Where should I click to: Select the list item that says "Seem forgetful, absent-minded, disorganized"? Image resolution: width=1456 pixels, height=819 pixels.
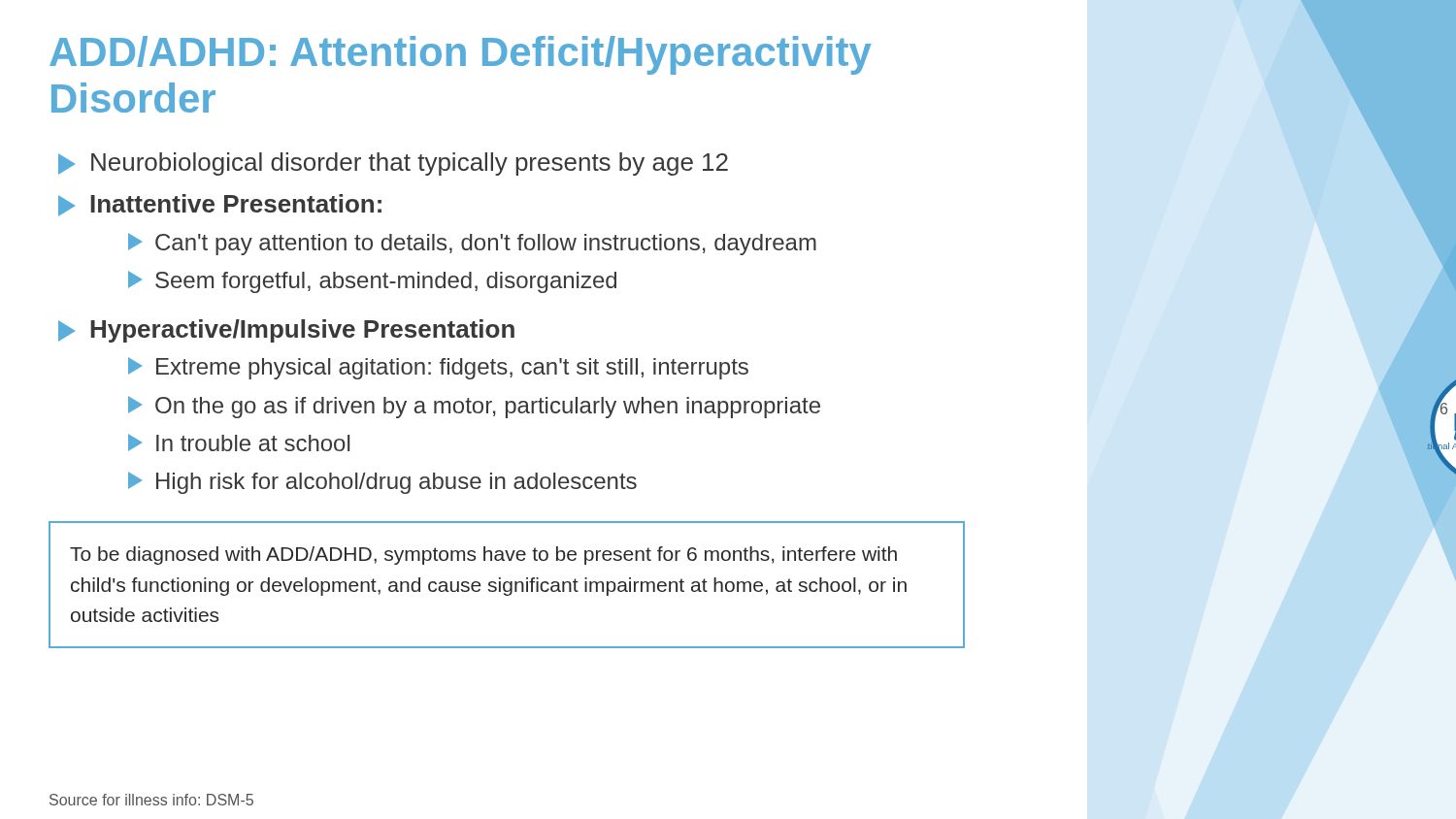click(373, 280)
